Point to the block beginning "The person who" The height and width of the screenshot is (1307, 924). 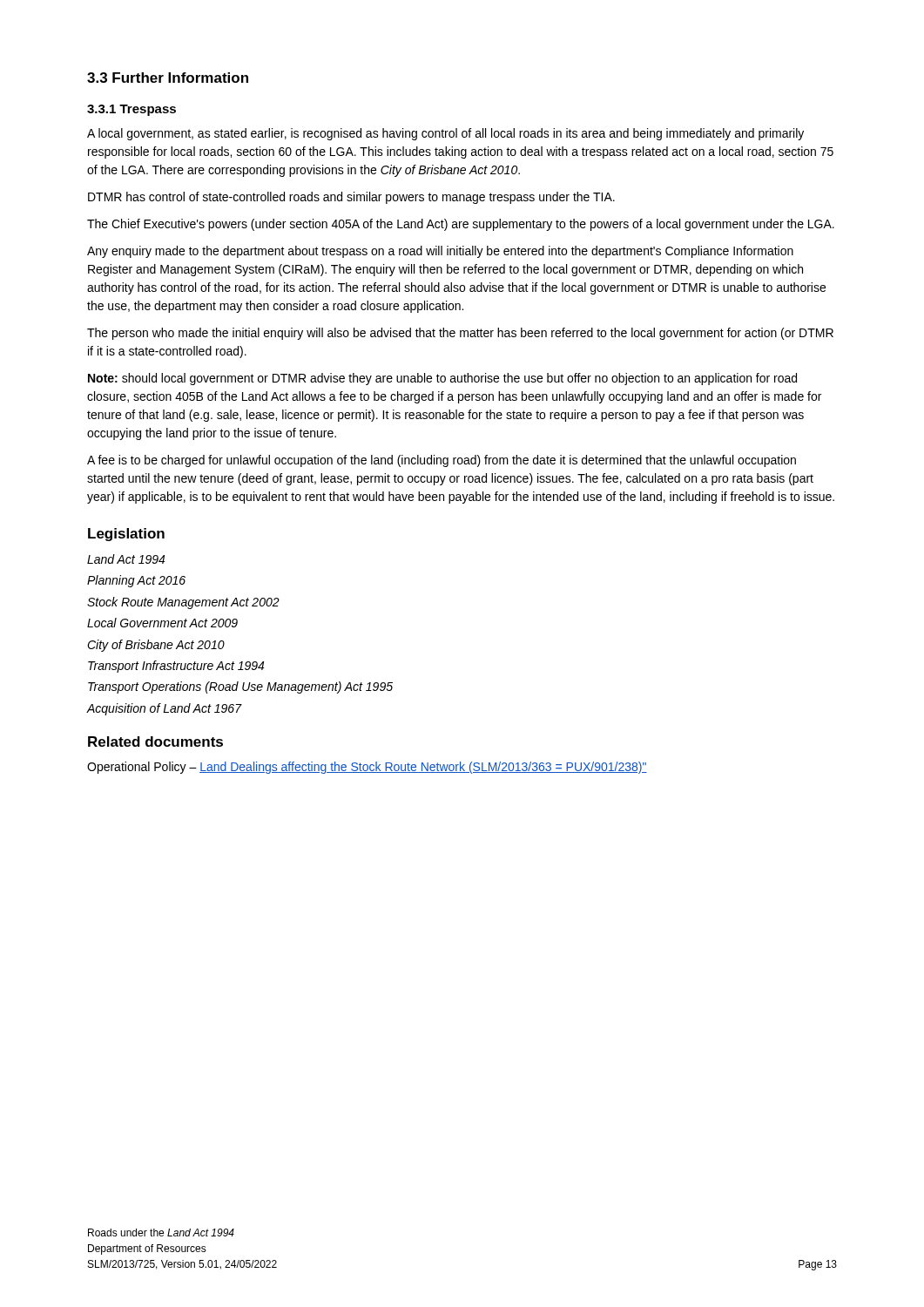[462, 342]
